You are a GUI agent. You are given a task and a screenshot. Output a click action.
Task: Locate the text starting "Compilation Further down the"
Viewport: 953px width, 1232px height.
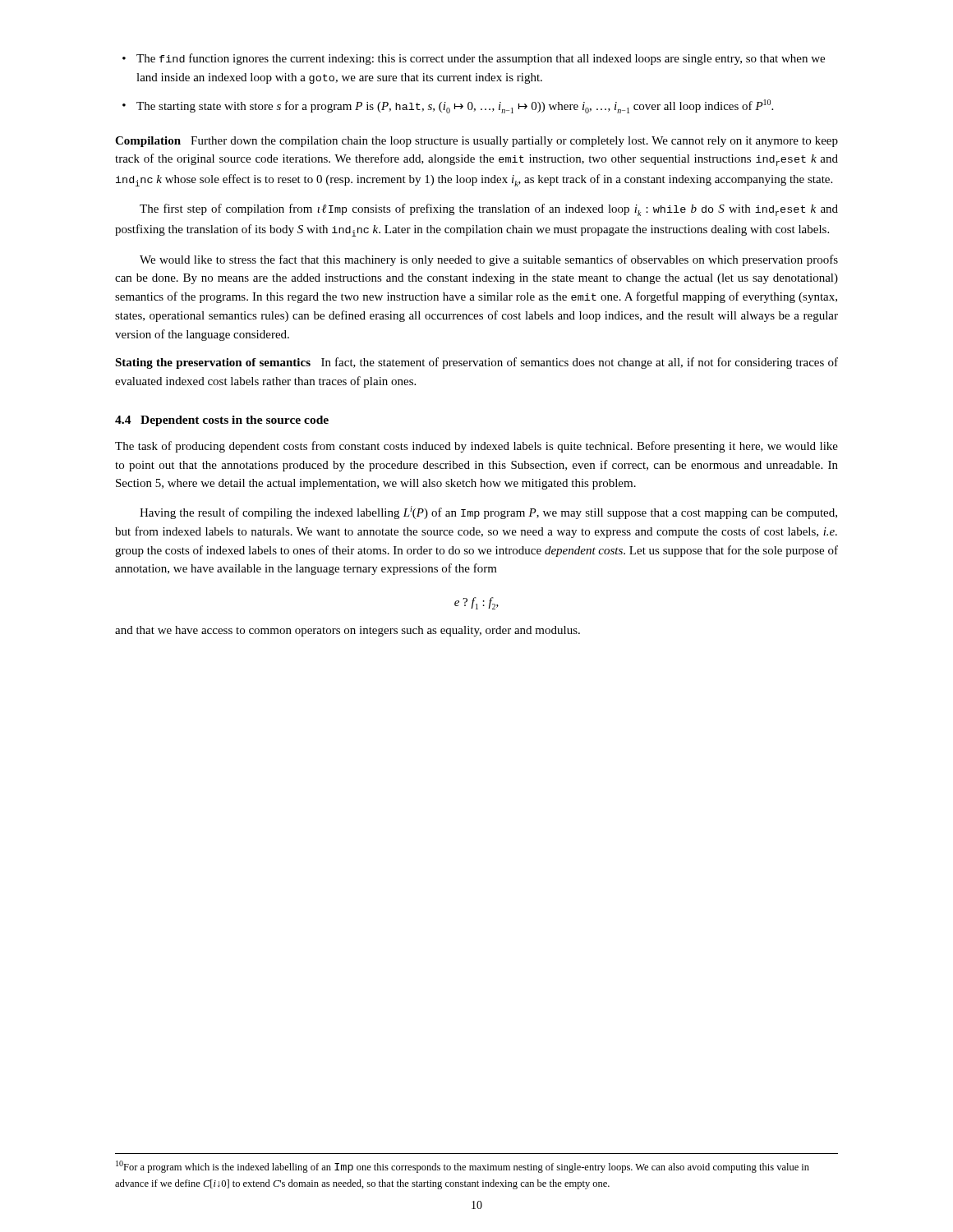tap(476, 161)
